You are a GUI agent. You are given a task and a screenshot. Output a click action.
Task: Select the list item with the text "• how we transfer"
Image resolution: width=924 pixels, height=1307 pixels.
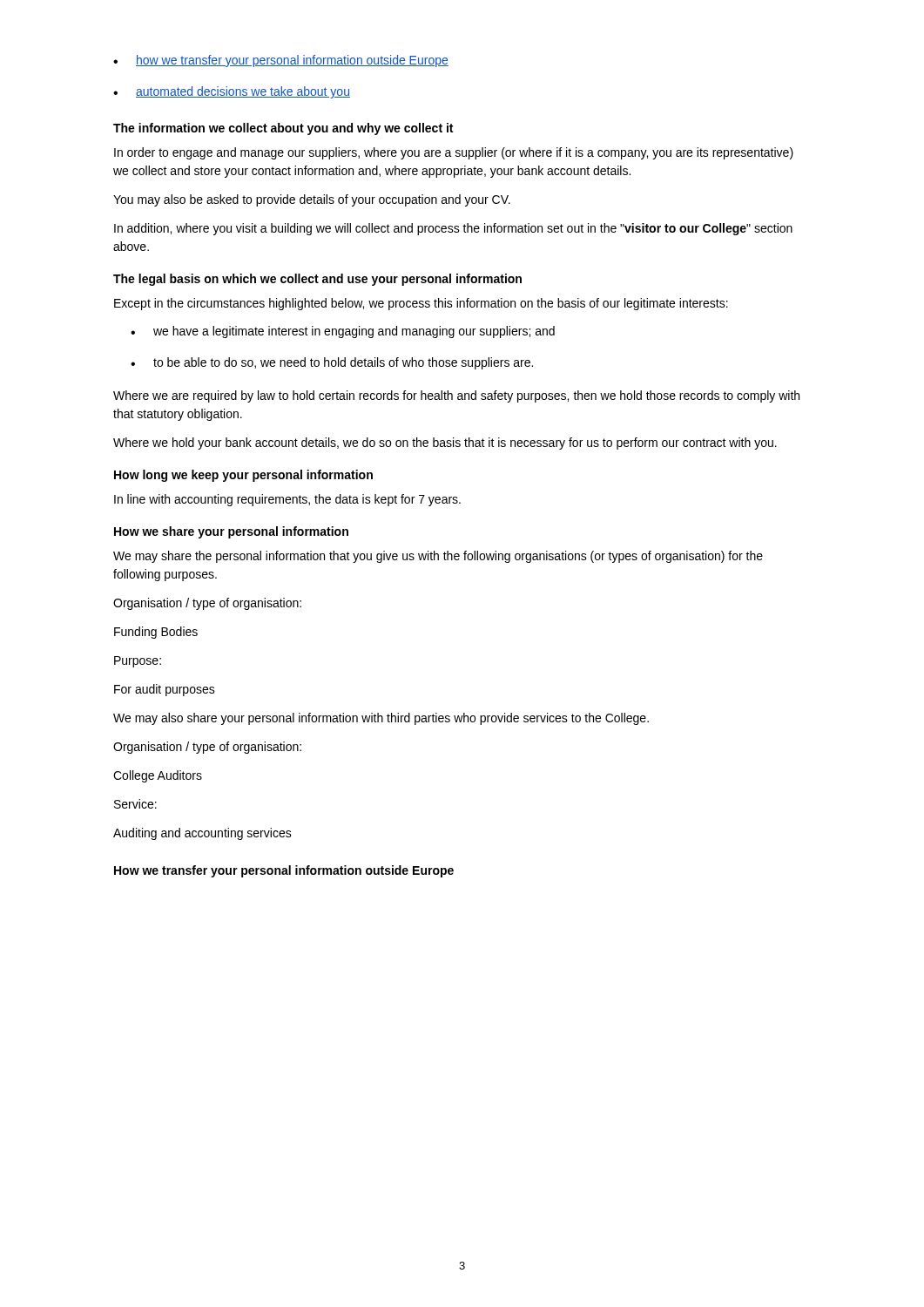pyautogui.click(x=281, y=62)
